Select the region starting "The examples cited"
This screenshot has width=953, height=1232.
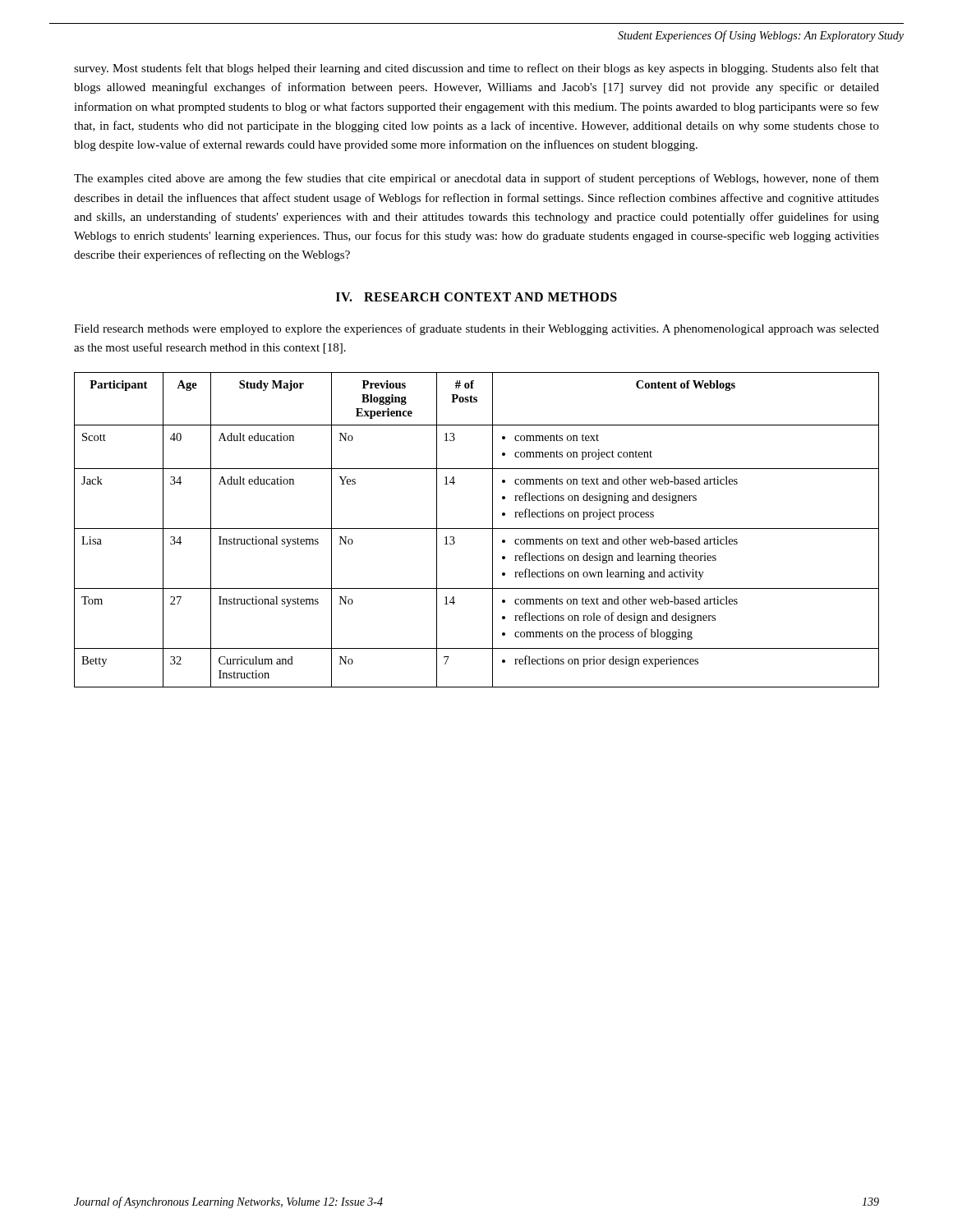[x=476, y=217]
